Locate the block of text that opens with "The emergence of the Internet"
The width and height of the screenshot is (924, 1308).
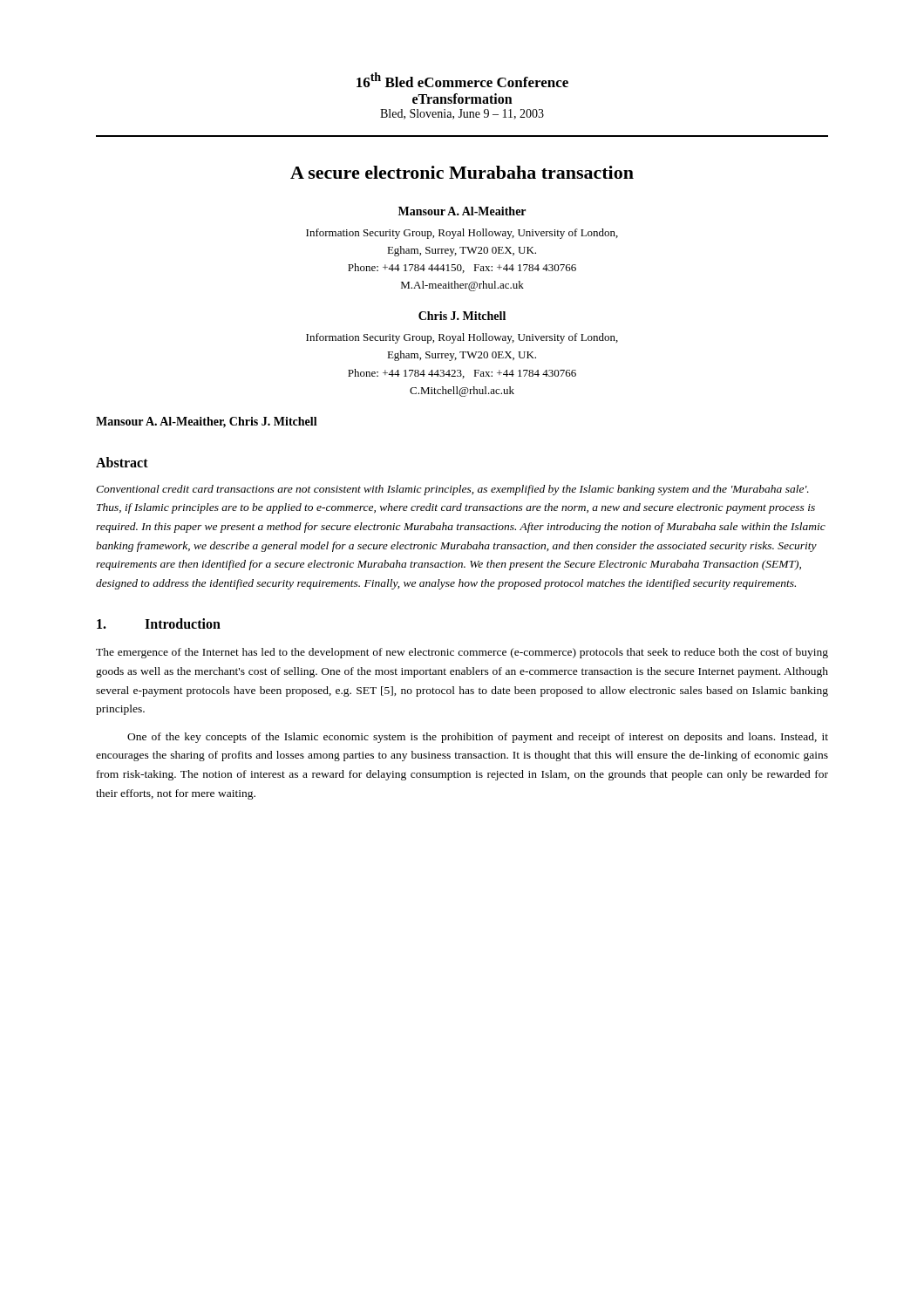[462, 680]
